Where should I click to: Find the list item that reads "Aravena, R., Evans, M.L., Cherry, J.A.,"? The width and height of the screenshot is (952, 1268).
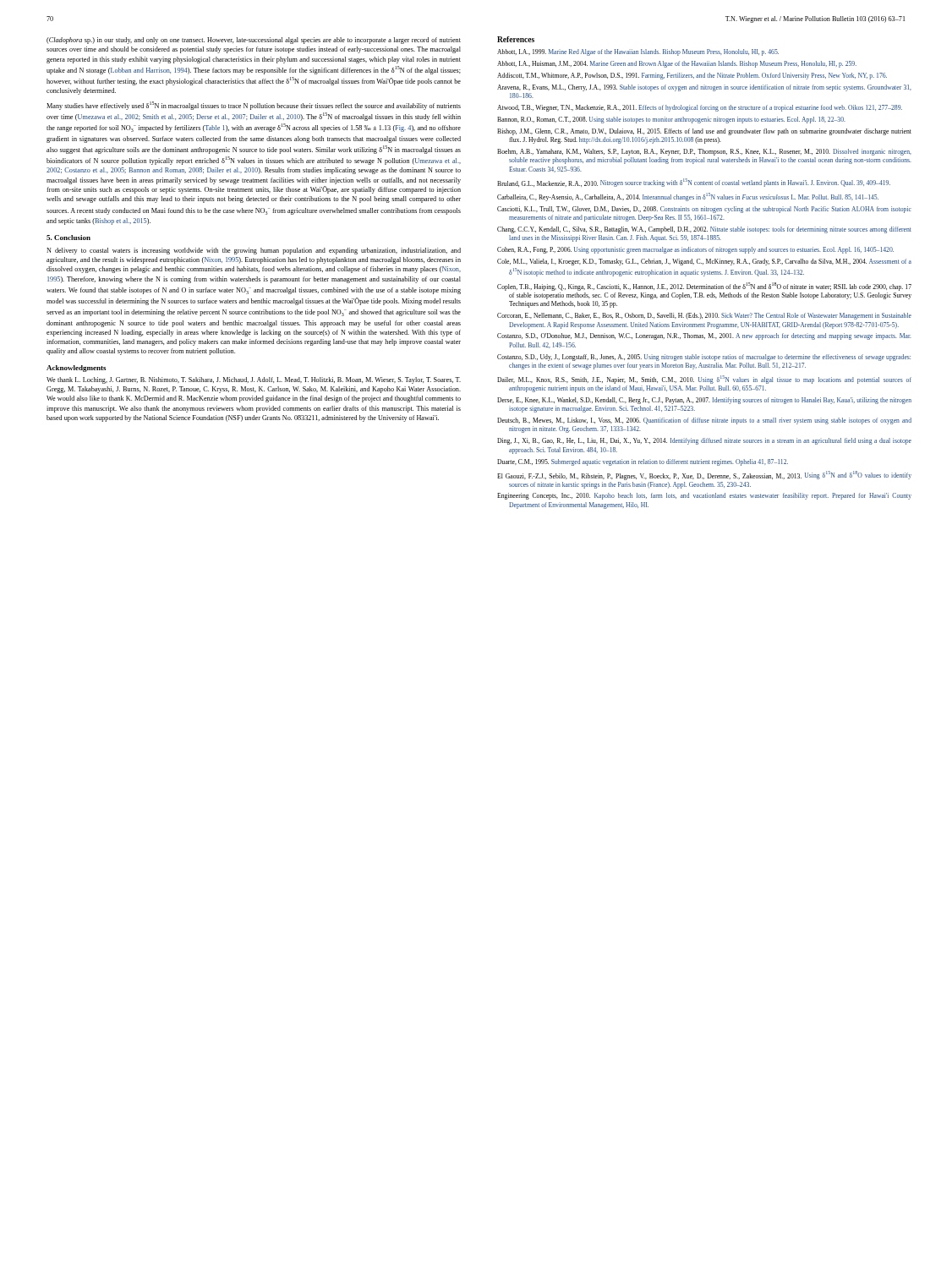(x=704, y=92)
